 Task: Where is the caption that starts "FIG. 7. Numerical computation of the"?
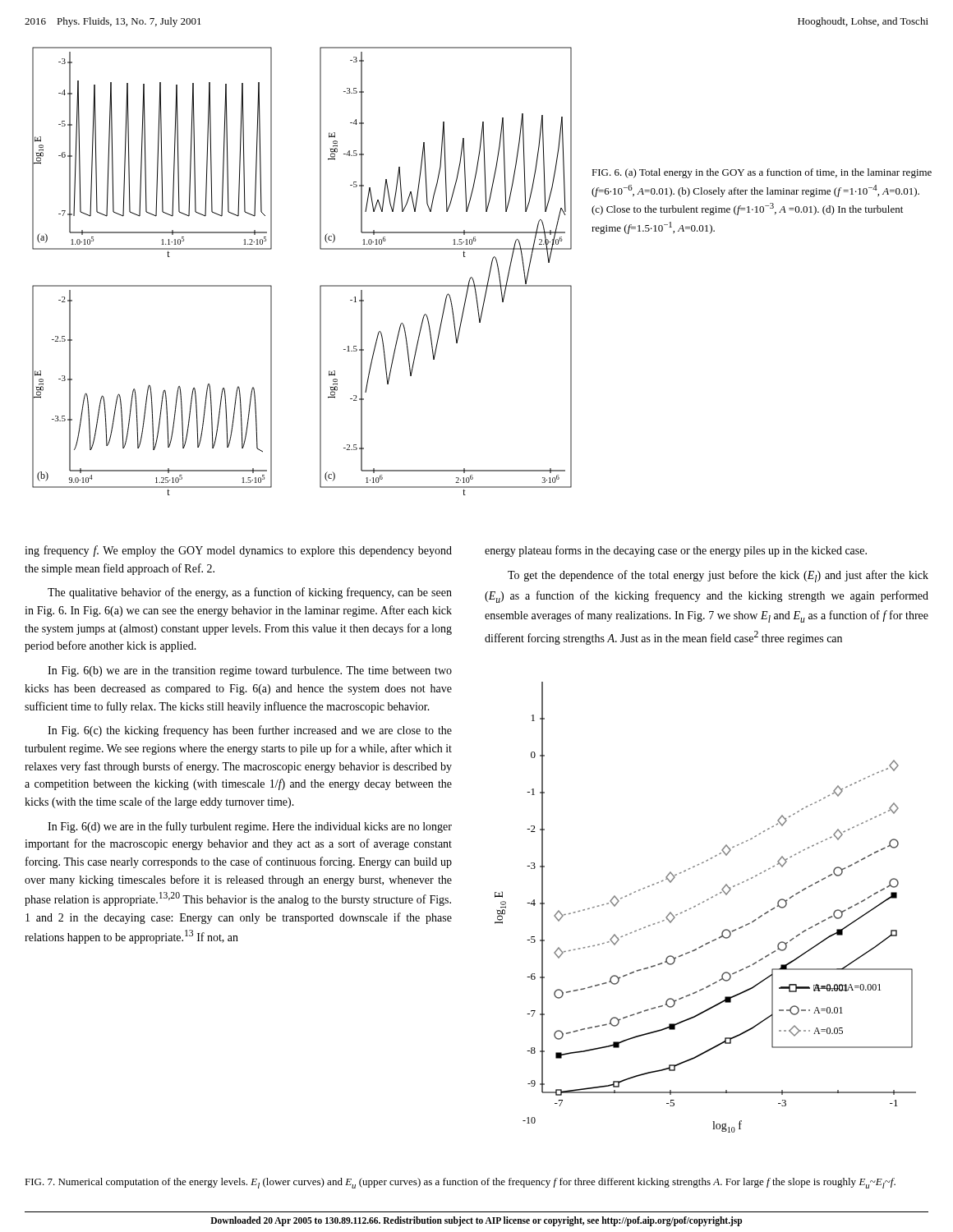(x=460, y=1183)
